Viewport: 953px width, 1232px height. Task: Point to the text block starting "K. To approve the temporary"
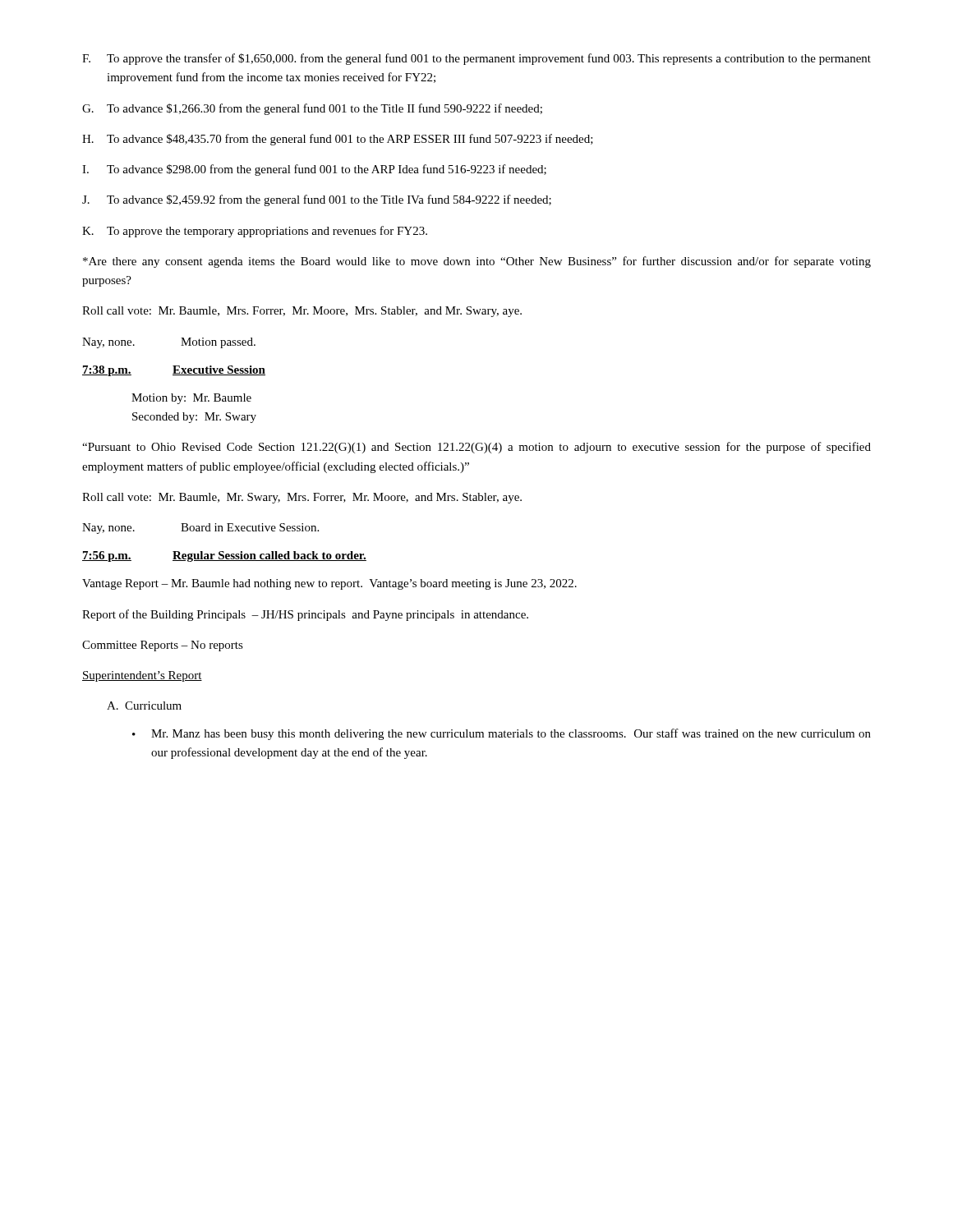point(255,232)
